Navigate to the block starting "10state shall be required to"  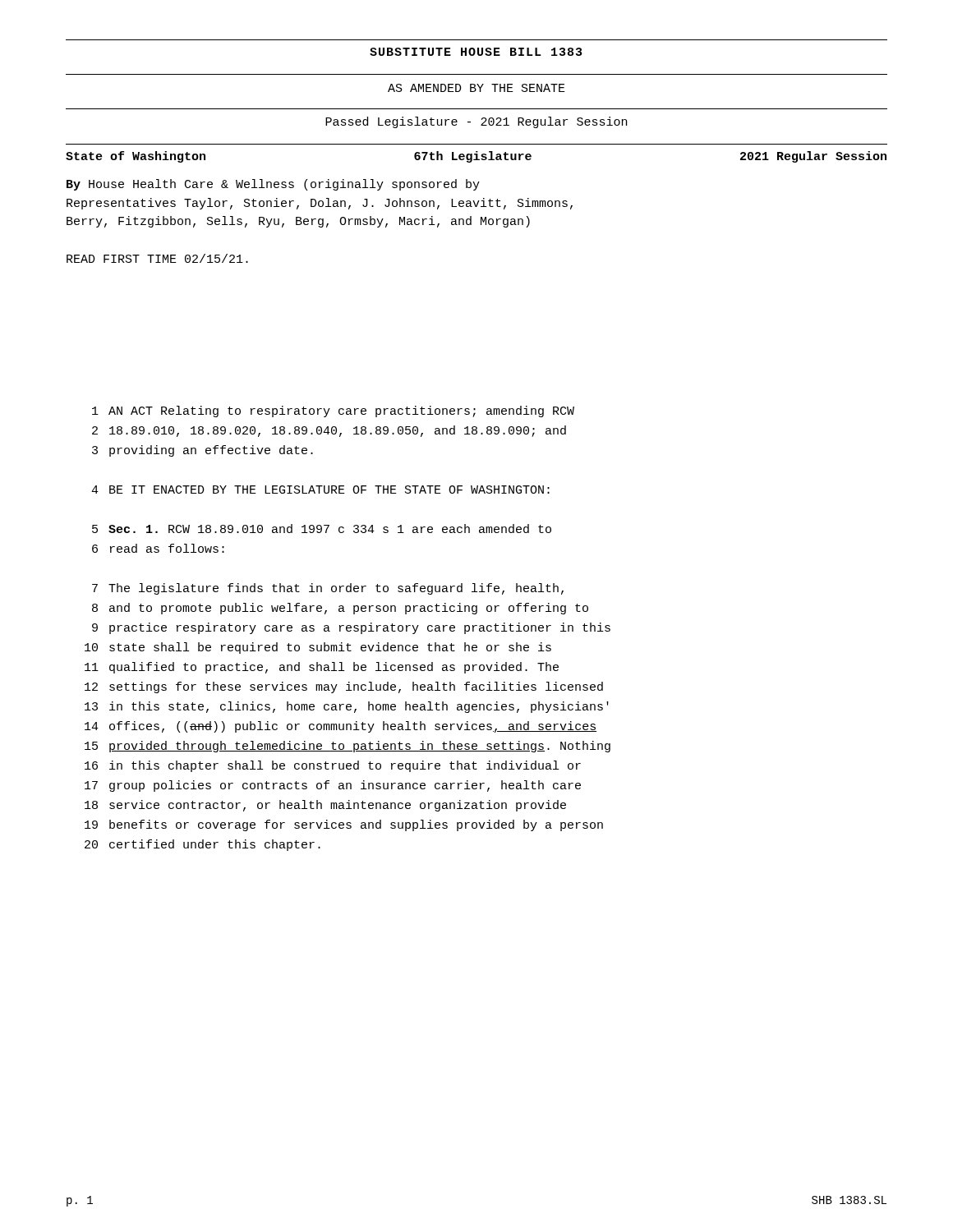pyautogui.click(x=309, y=649)
